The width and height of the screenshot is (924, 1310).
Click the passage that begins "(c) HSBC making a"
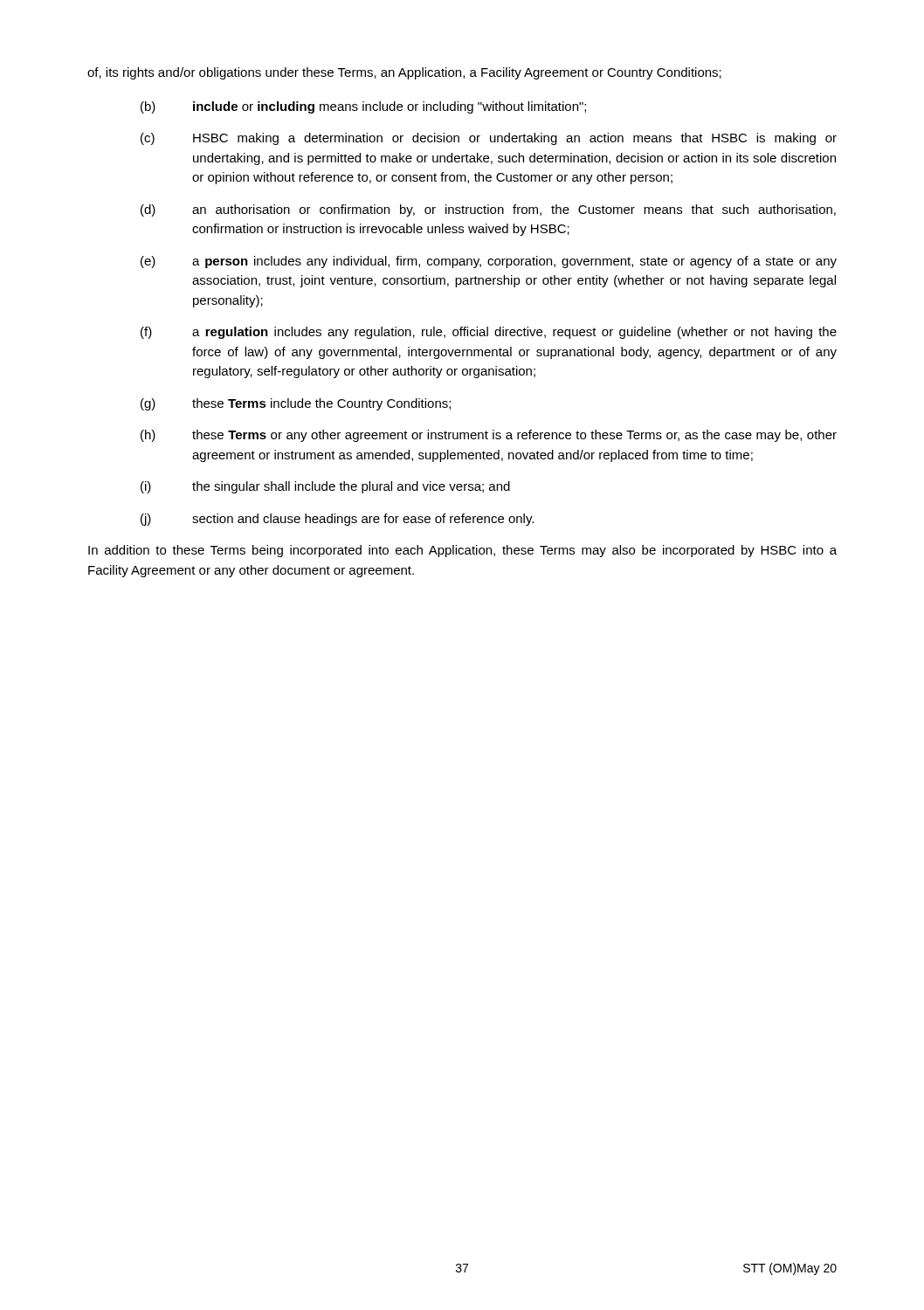tap(488, 158)
